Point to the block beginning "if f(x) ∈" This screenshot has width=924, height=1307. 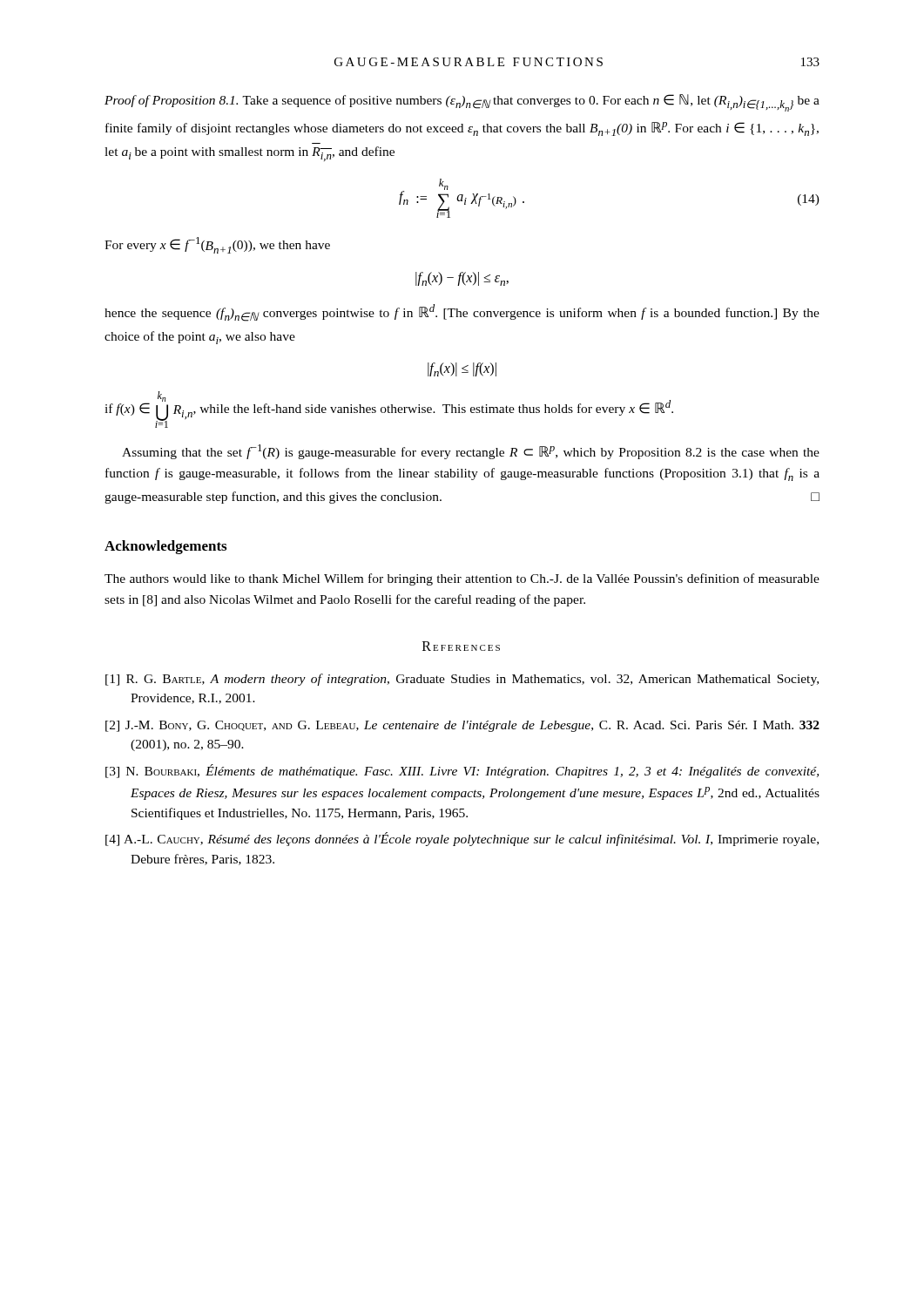point(389,411)
